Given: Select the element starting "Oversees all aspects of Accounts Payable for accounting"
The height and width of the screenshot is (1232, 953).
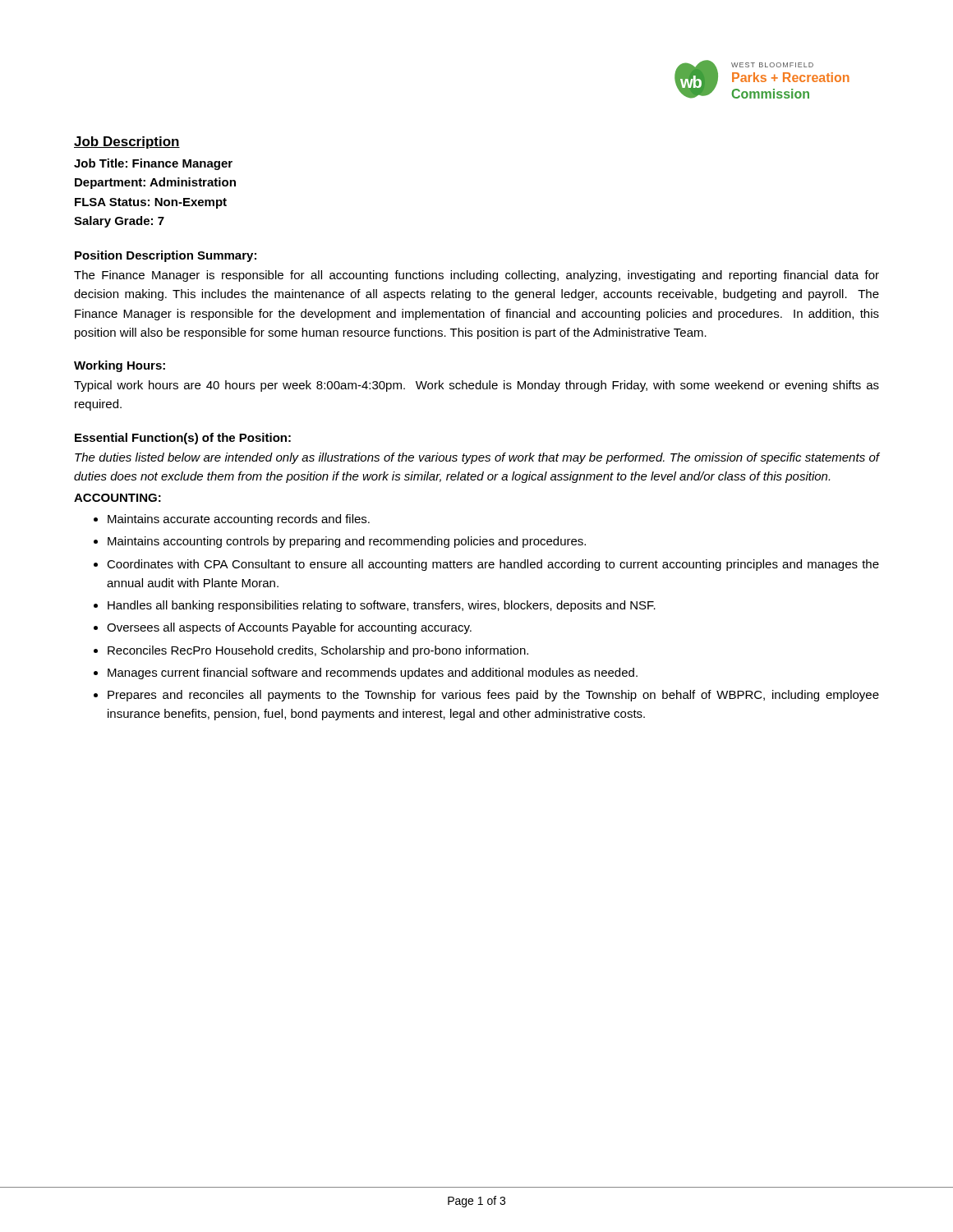Looking at the screenshot, I should (x=290, y=627).
